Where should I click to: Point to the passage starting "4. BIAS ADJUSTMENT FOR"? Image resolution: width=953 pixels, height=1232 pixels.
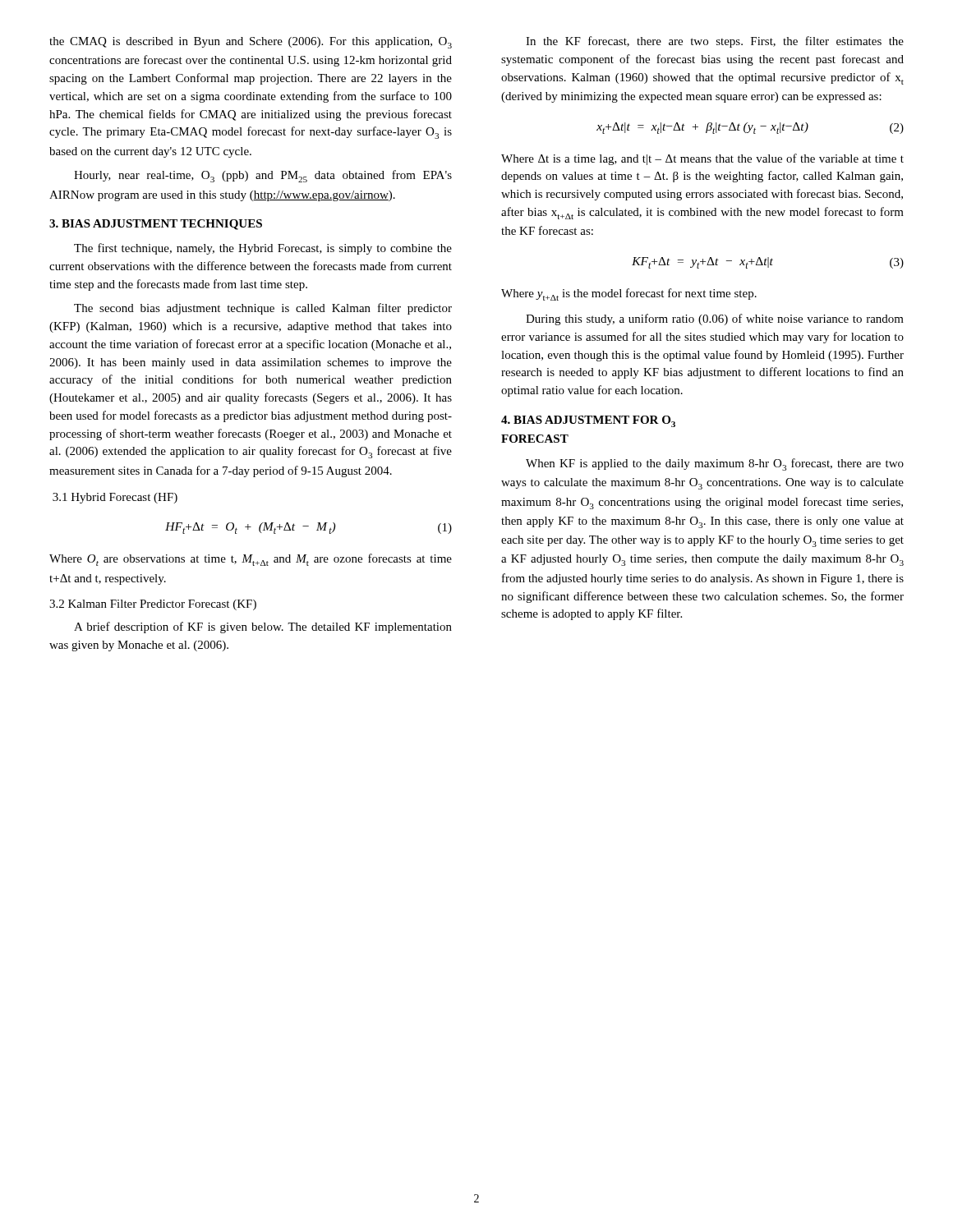pos(588,429)
